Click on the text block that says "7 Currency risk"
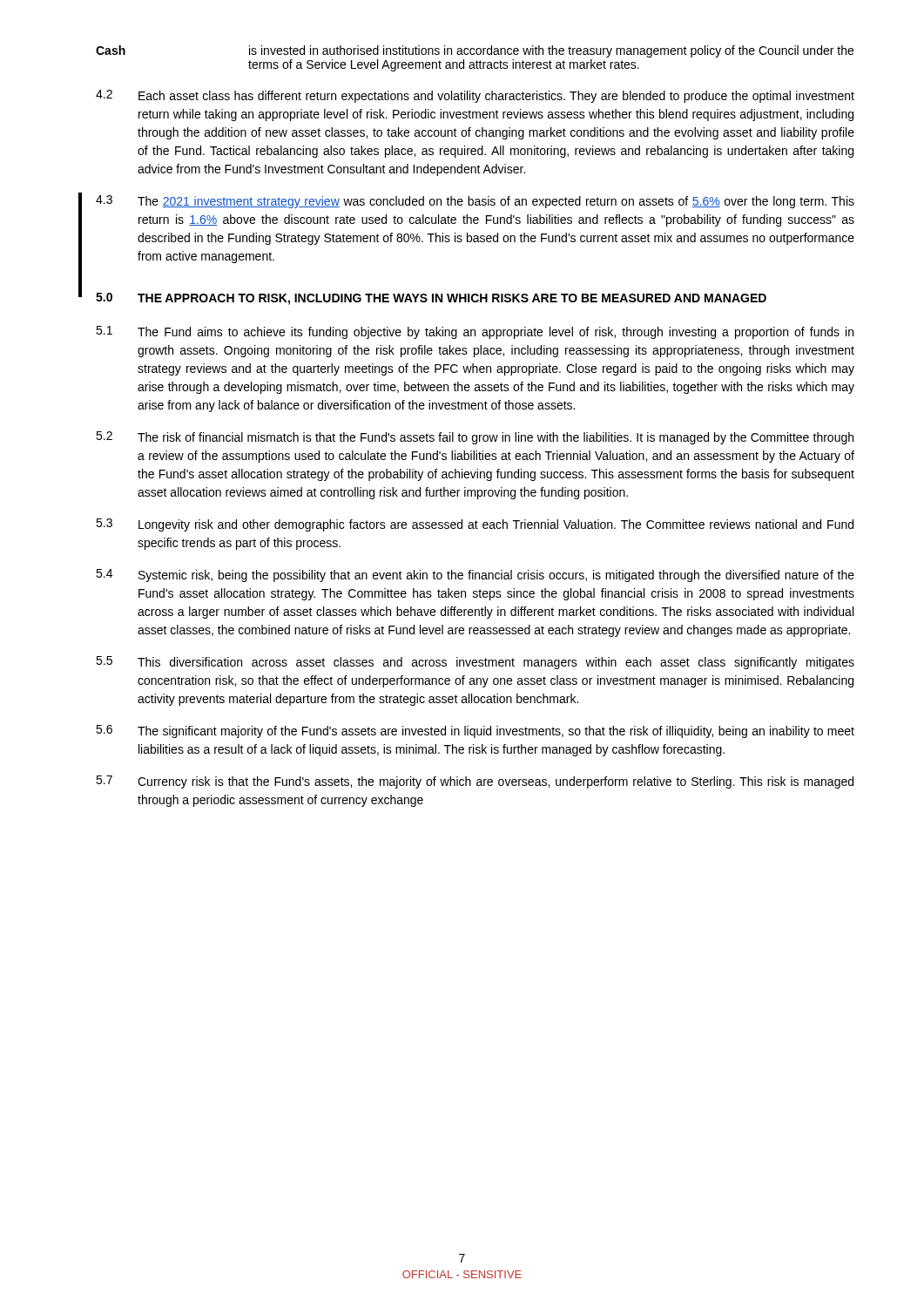924x1307 pixels. 475,791
